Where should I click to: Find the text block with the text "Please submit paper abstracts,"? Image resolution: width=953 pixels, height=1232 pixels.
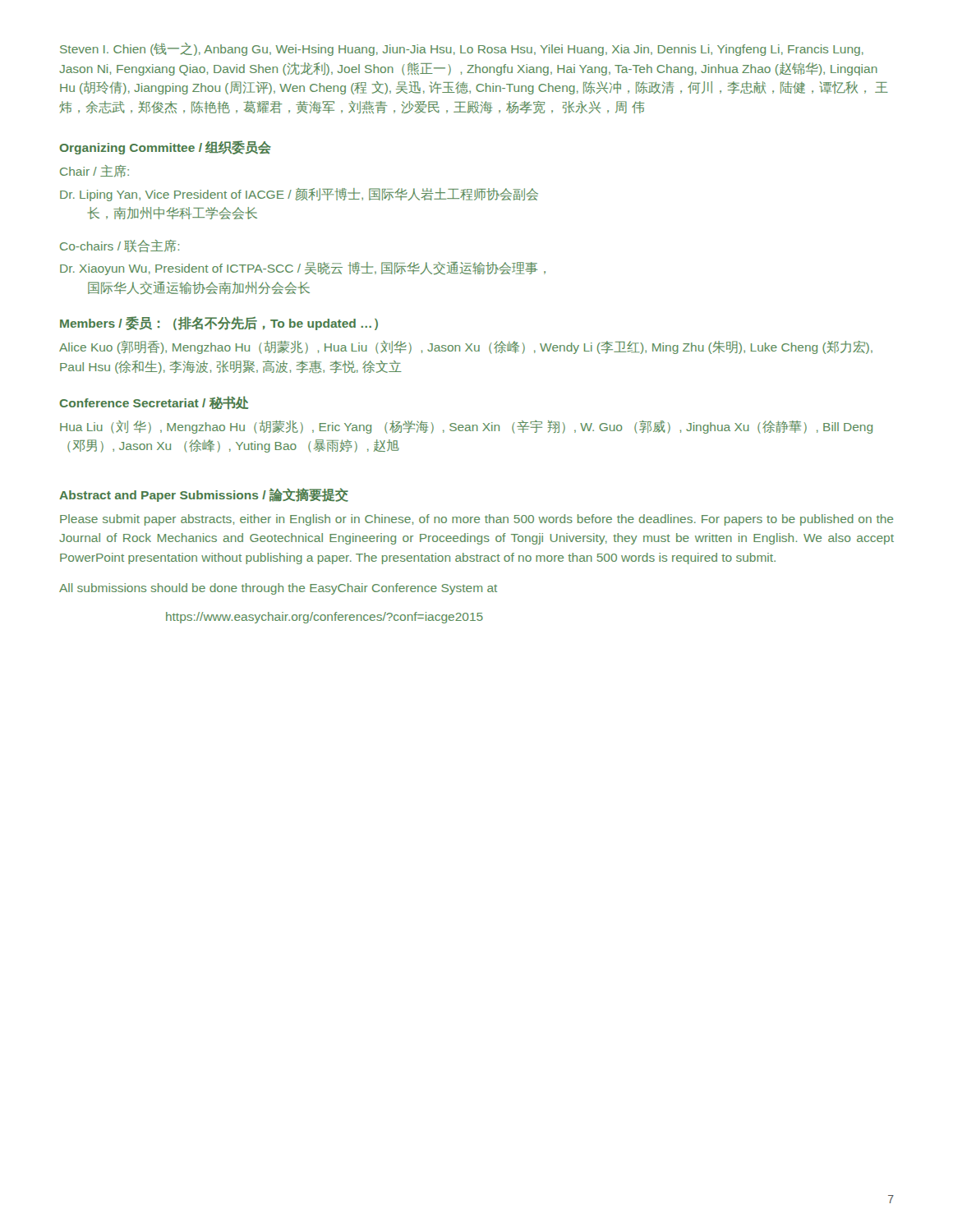pos(476,538)
